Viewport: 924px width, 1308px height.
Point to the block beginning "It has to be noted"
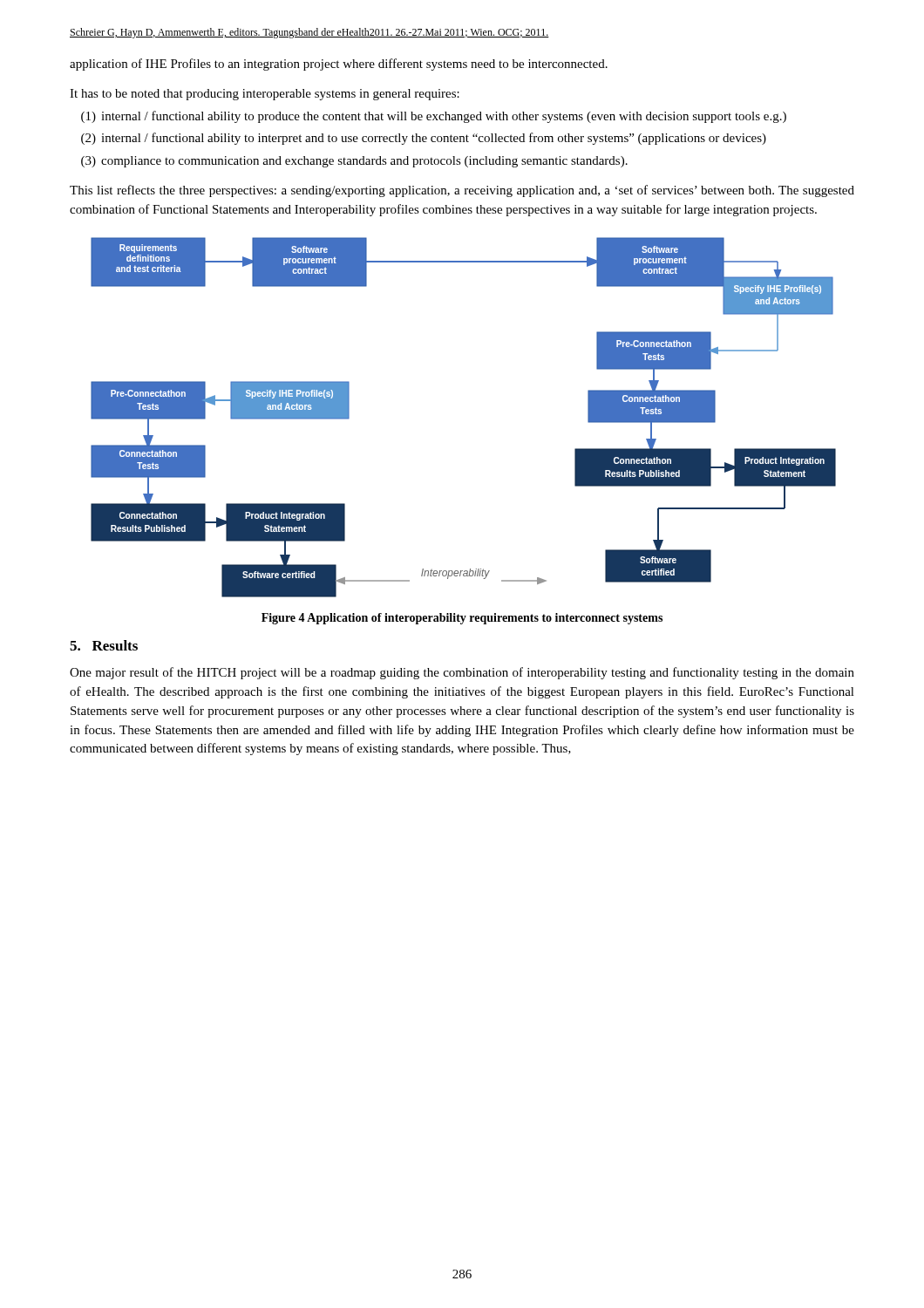[265, 93]
